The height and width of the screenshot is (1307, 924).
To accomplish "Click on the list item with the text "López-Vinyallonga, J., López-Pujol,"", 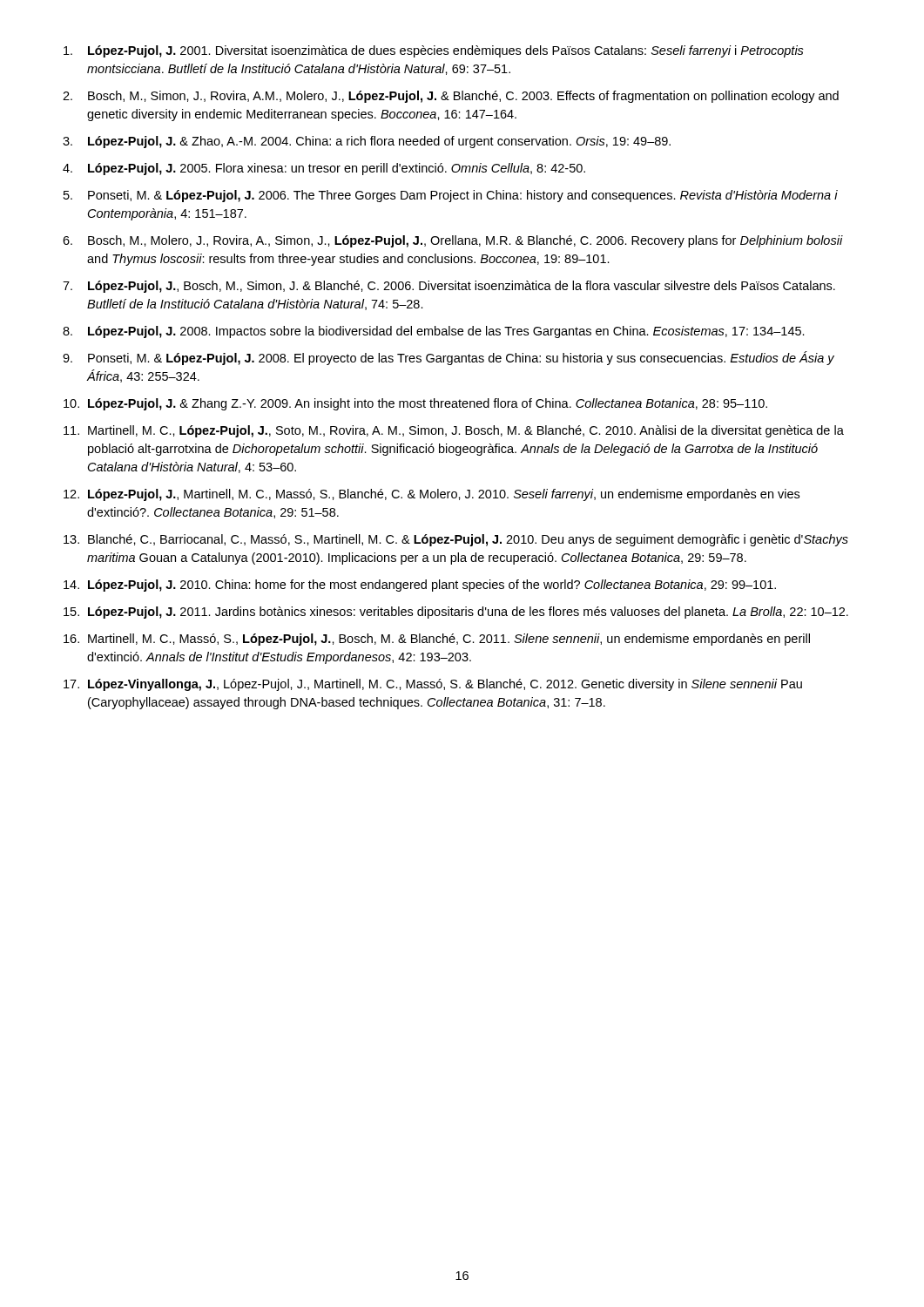I will (x=474, y=694).
